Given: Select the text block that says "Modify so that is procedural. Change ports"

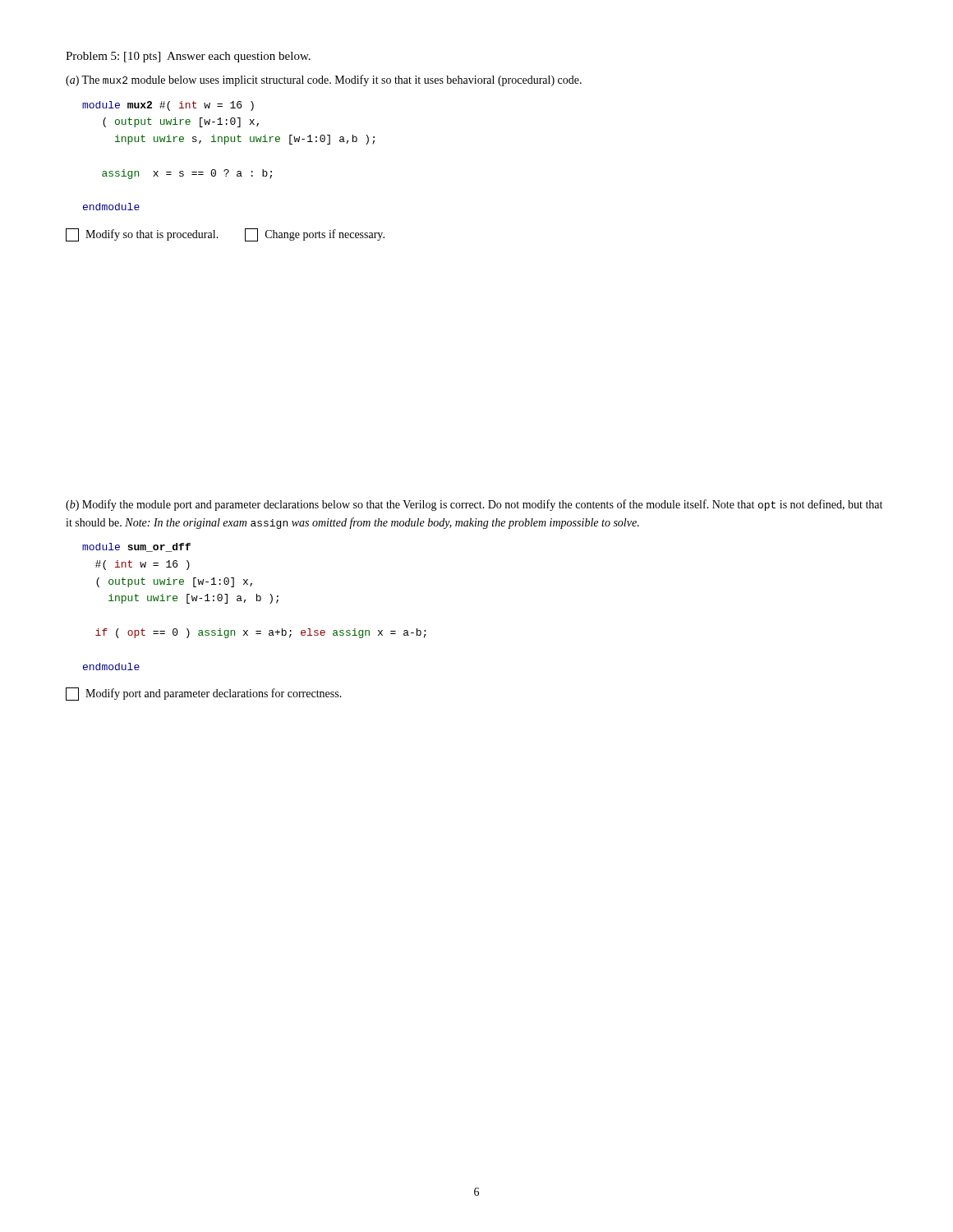Looking at the screenshot, I should click(x=226, y=235).
